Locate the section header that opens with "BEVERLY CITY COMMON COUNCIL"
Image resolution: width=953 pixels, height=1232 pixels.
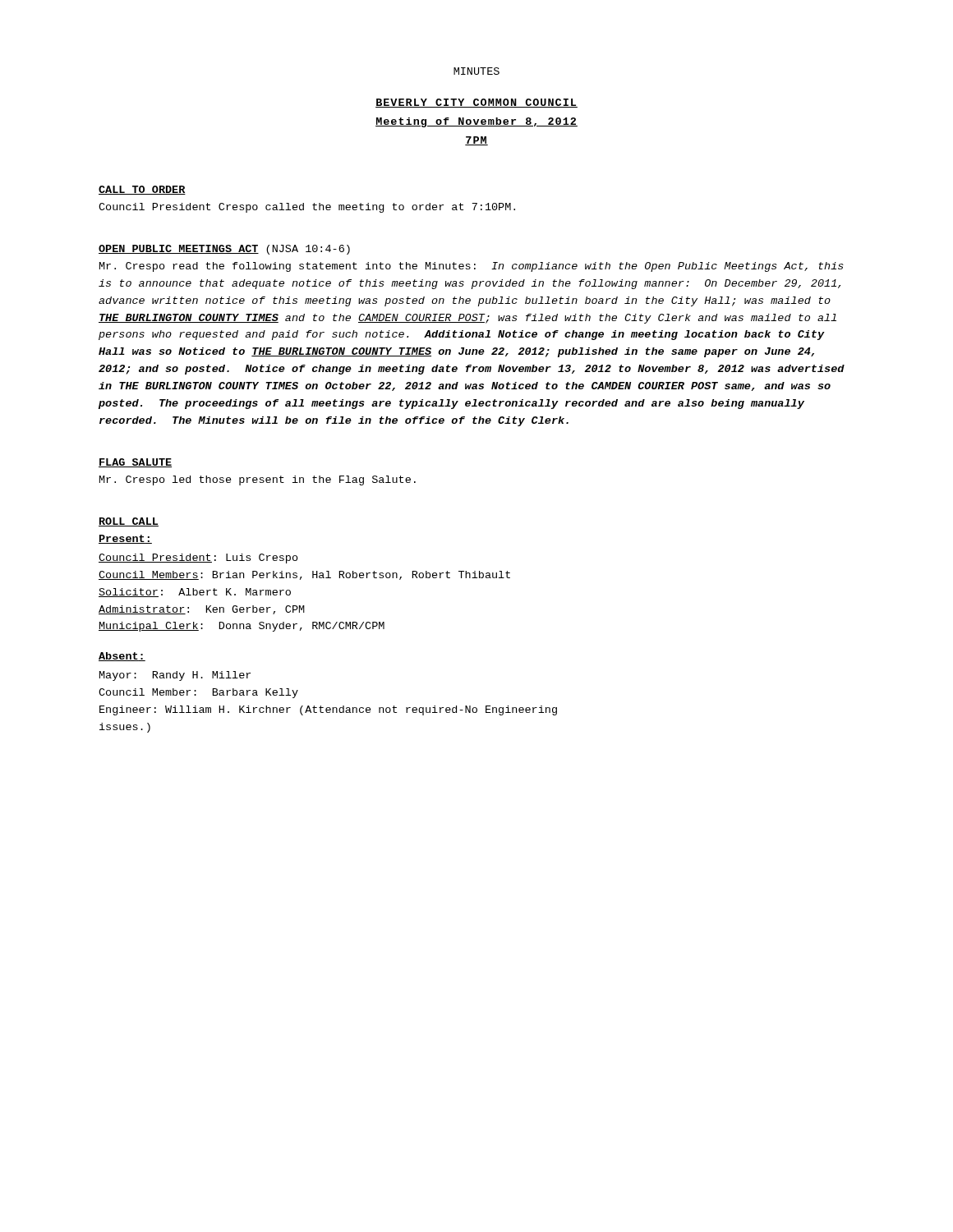coord(476,123)
